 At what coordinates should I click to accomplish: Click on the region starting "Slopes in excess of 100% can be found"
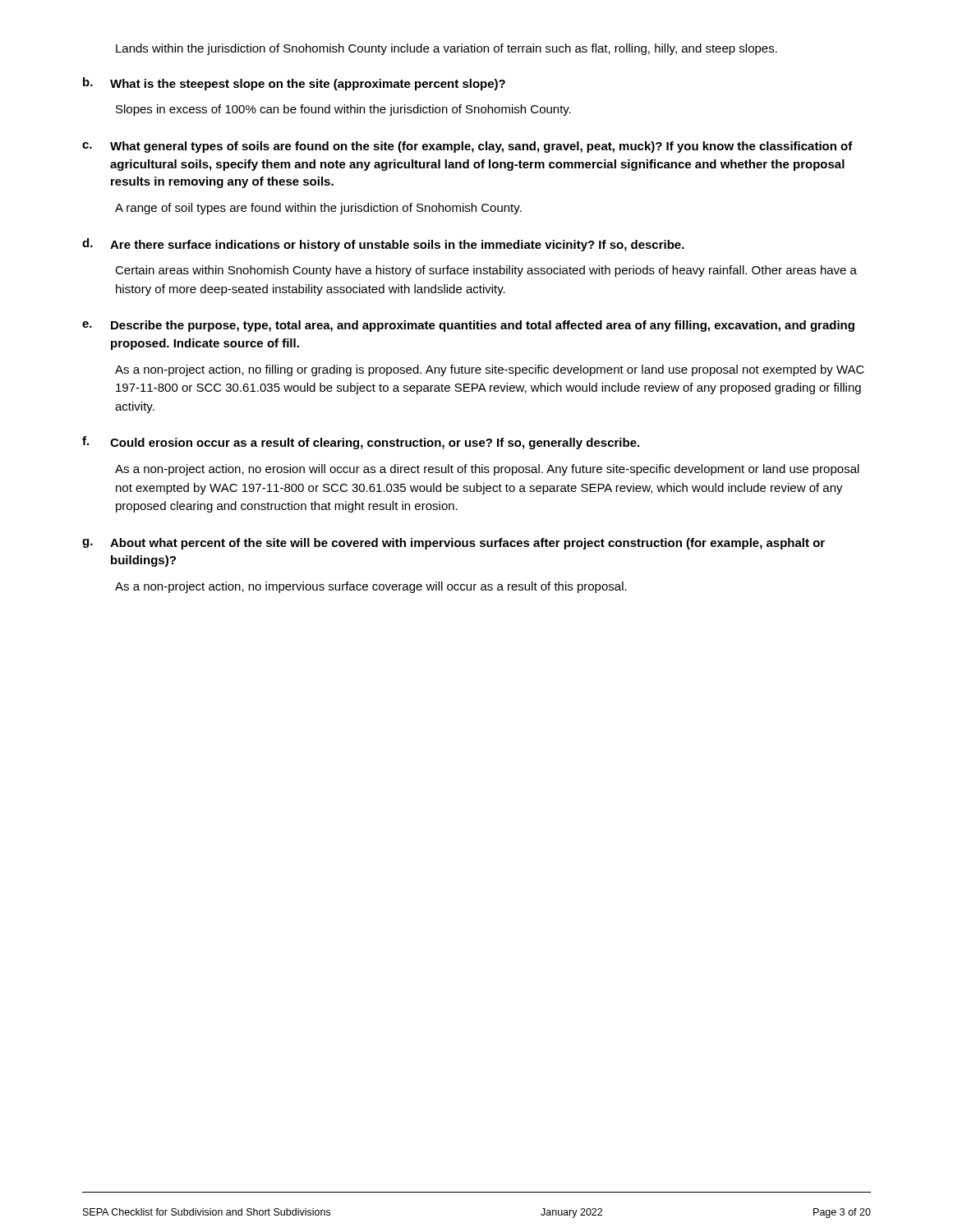coord(343,109)
